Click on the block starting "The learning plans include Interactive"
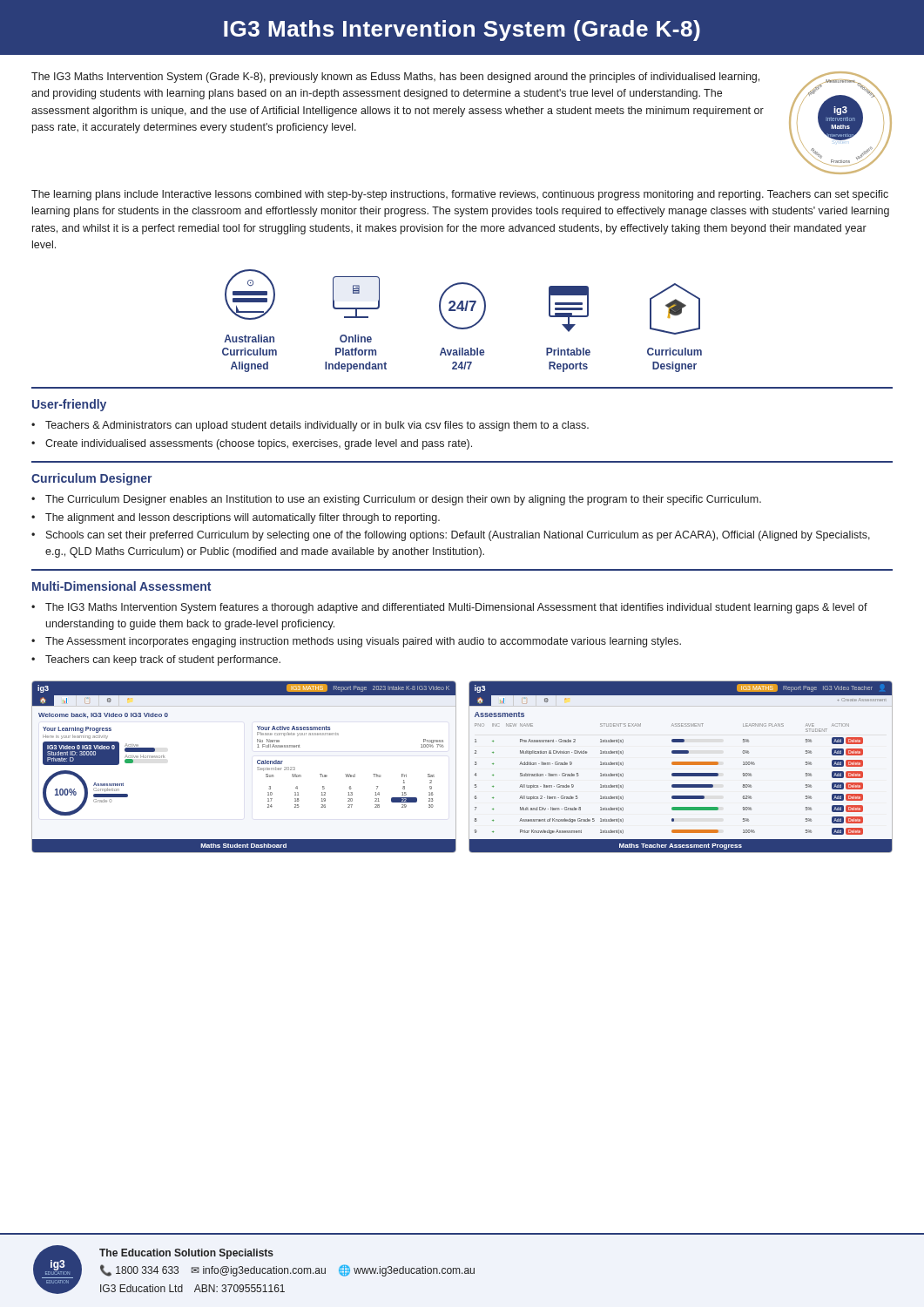Screen dimensions: 1307x924 click(460, 220)
